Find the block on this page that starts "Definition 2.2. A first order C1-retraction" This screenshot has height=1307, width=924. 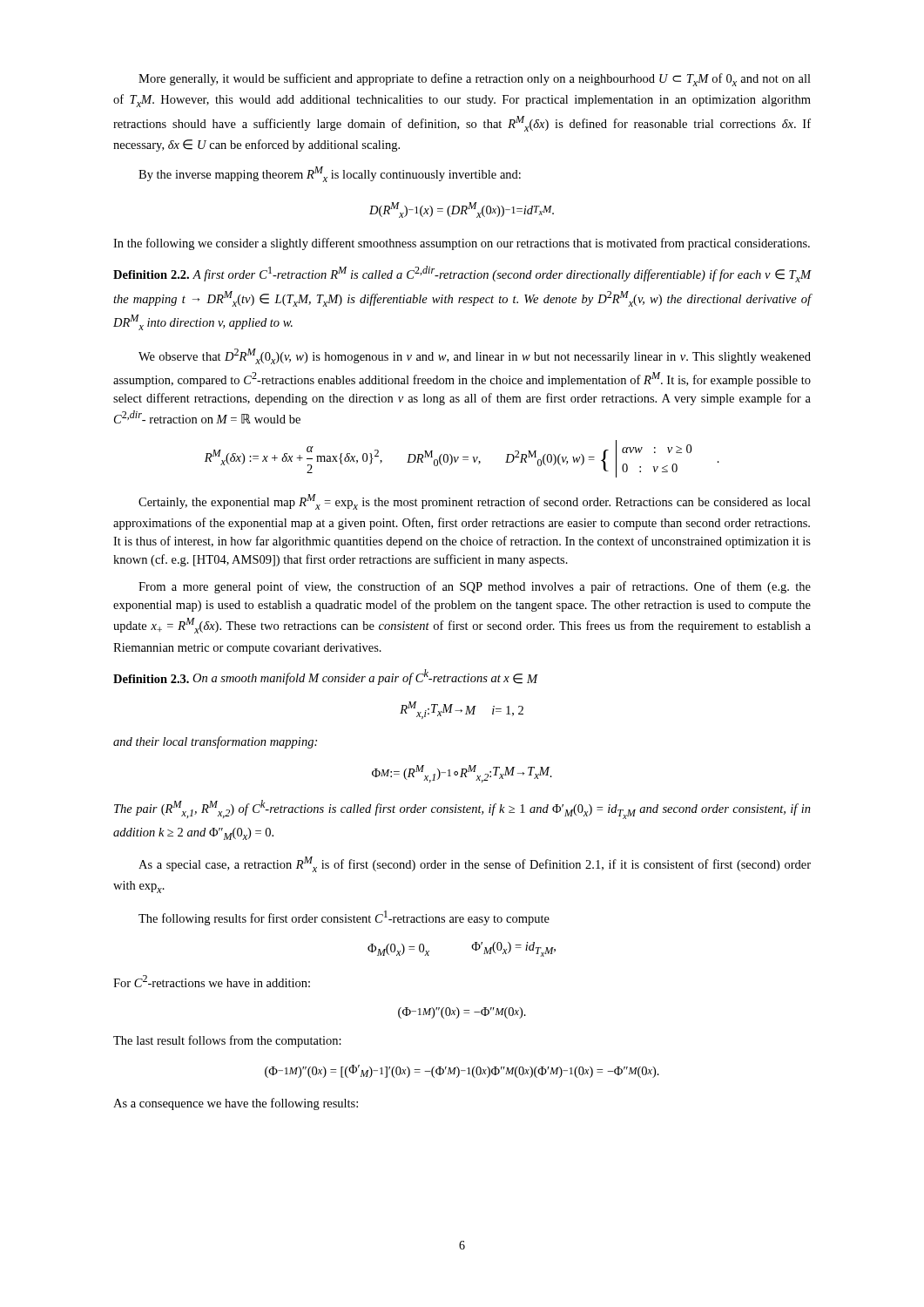462,299
